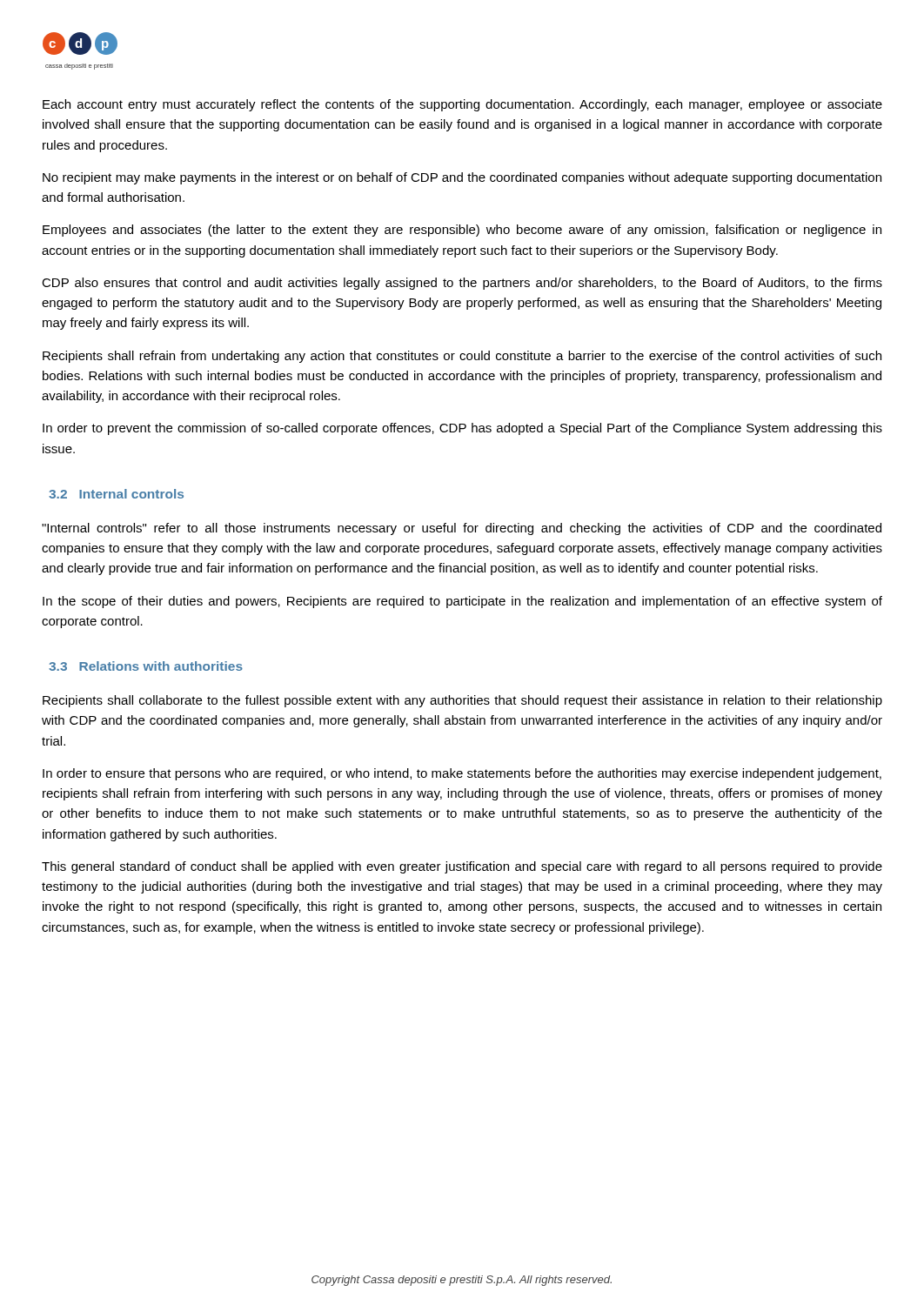Navigate to the block starting "In order to prevent"

[x=462, y=438]
